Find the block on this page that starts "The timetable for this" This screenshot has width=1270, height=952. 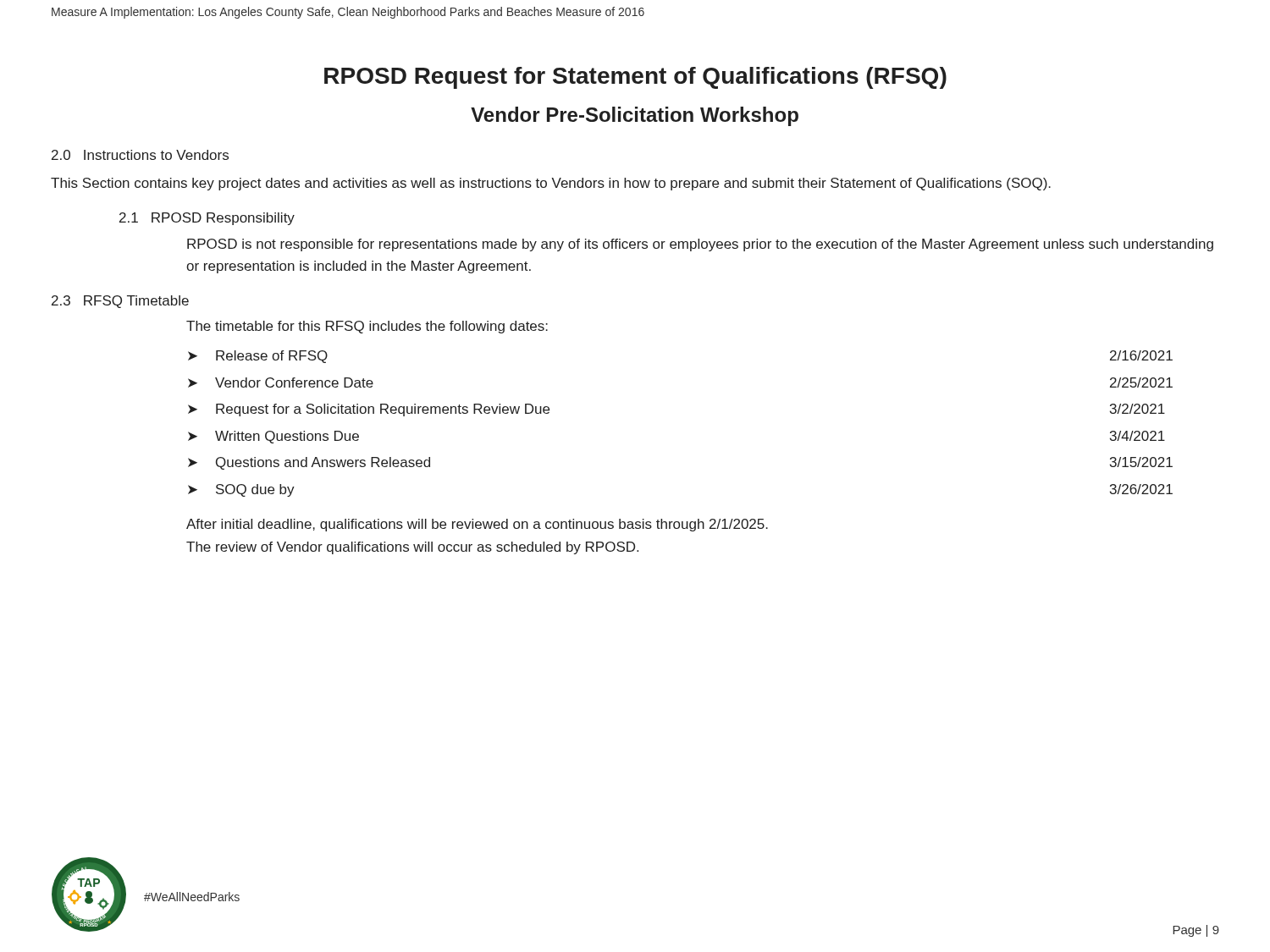pos(367,326)
